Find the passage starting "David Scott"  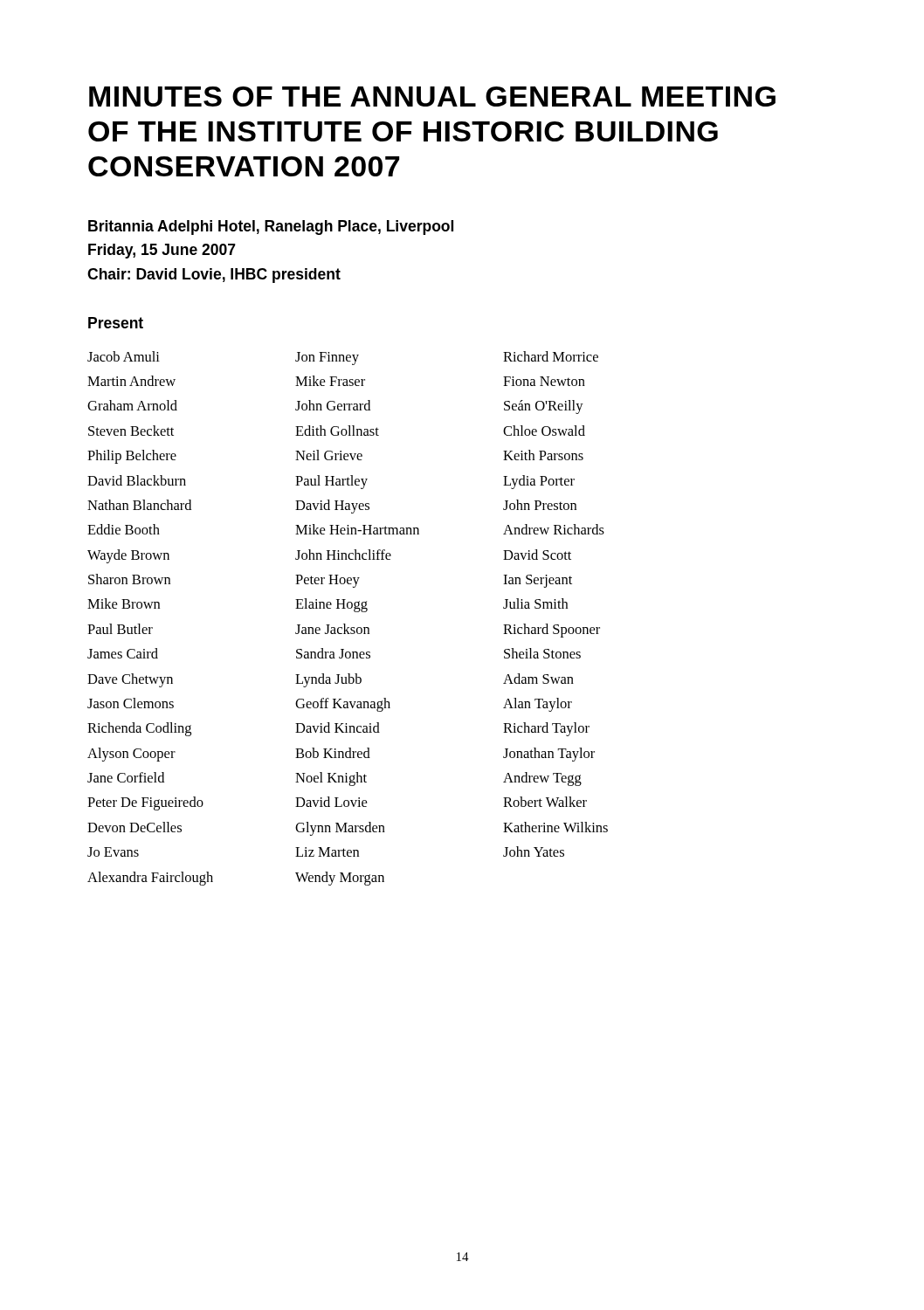coord(537,555)
